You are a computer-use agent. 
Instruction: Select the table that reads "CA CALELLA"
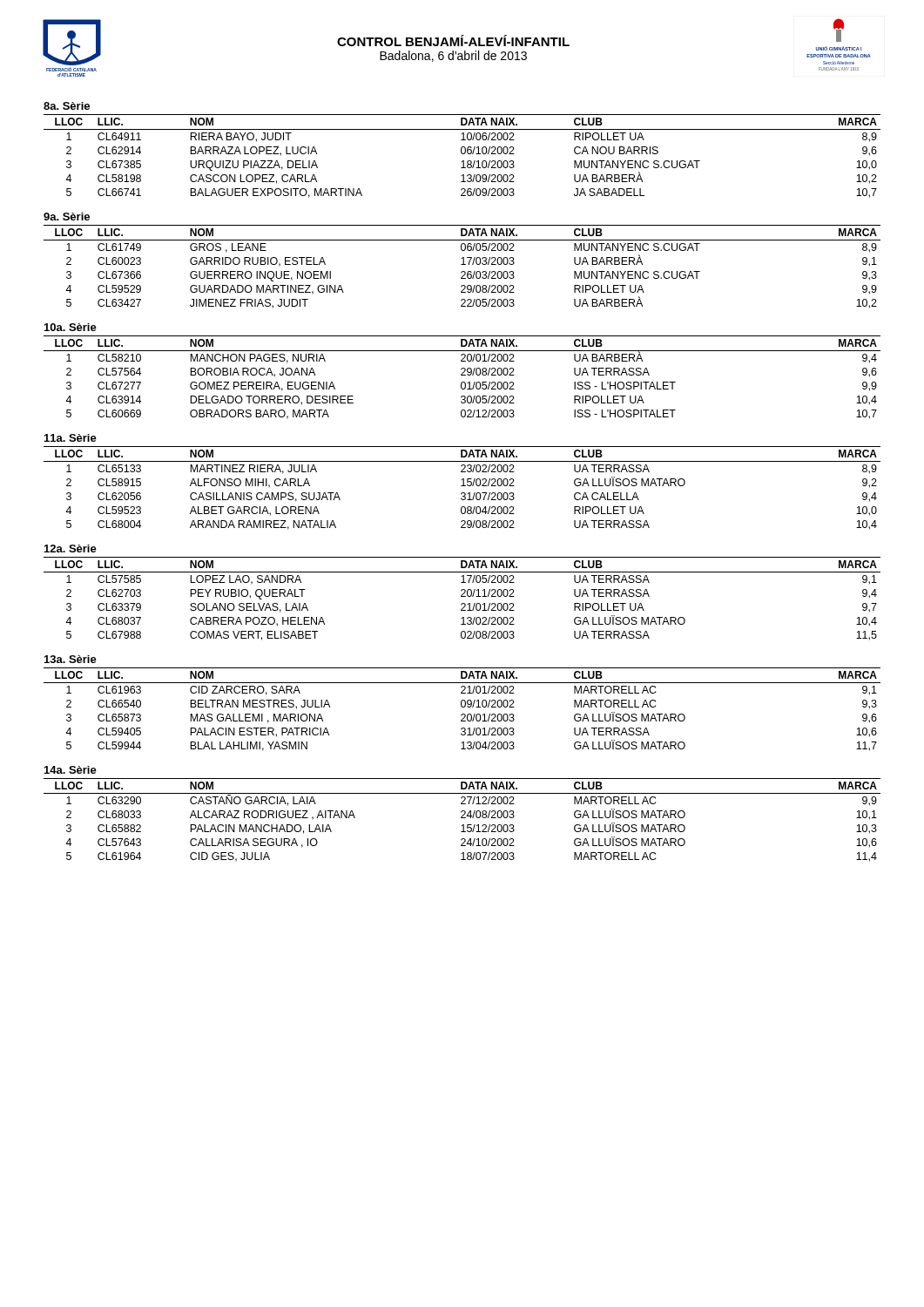pyautogui.click(x=462, y=489)
